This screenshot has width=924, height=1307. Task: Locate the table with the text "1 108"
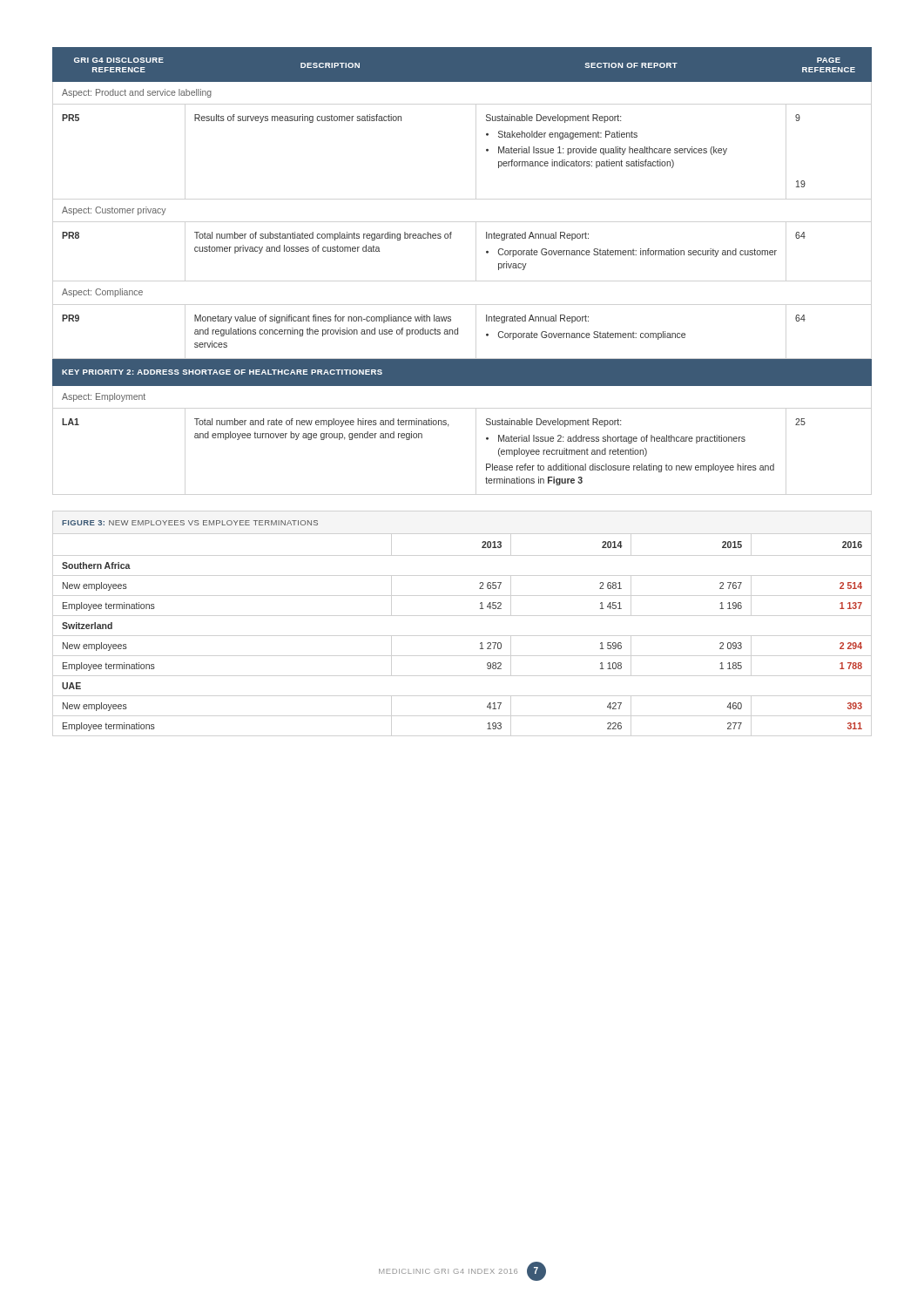click(462, 635)
